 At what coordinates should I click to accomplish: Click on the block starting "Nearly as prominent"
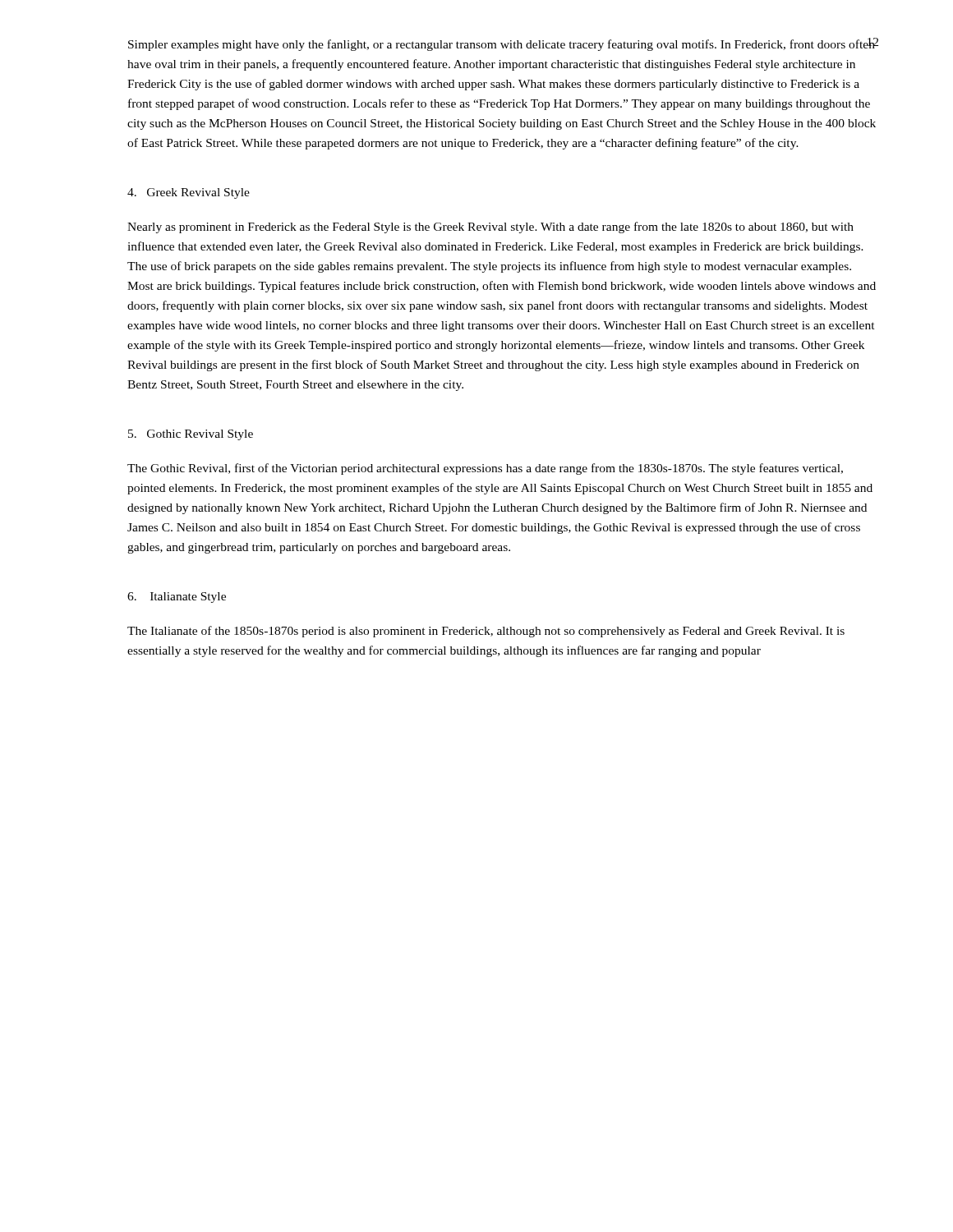502,305
